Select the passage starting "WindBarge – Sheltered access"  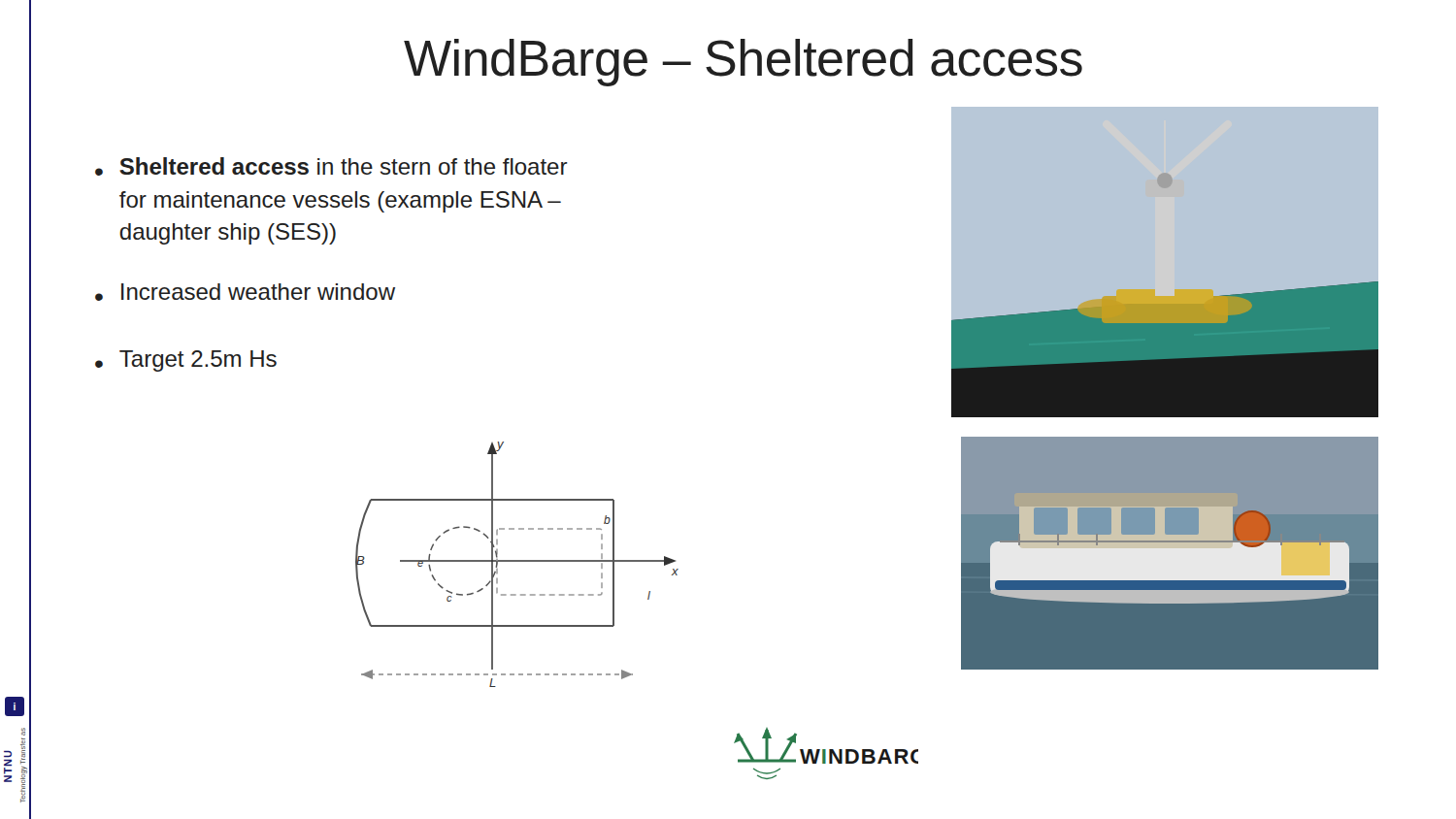click(744, 58)
